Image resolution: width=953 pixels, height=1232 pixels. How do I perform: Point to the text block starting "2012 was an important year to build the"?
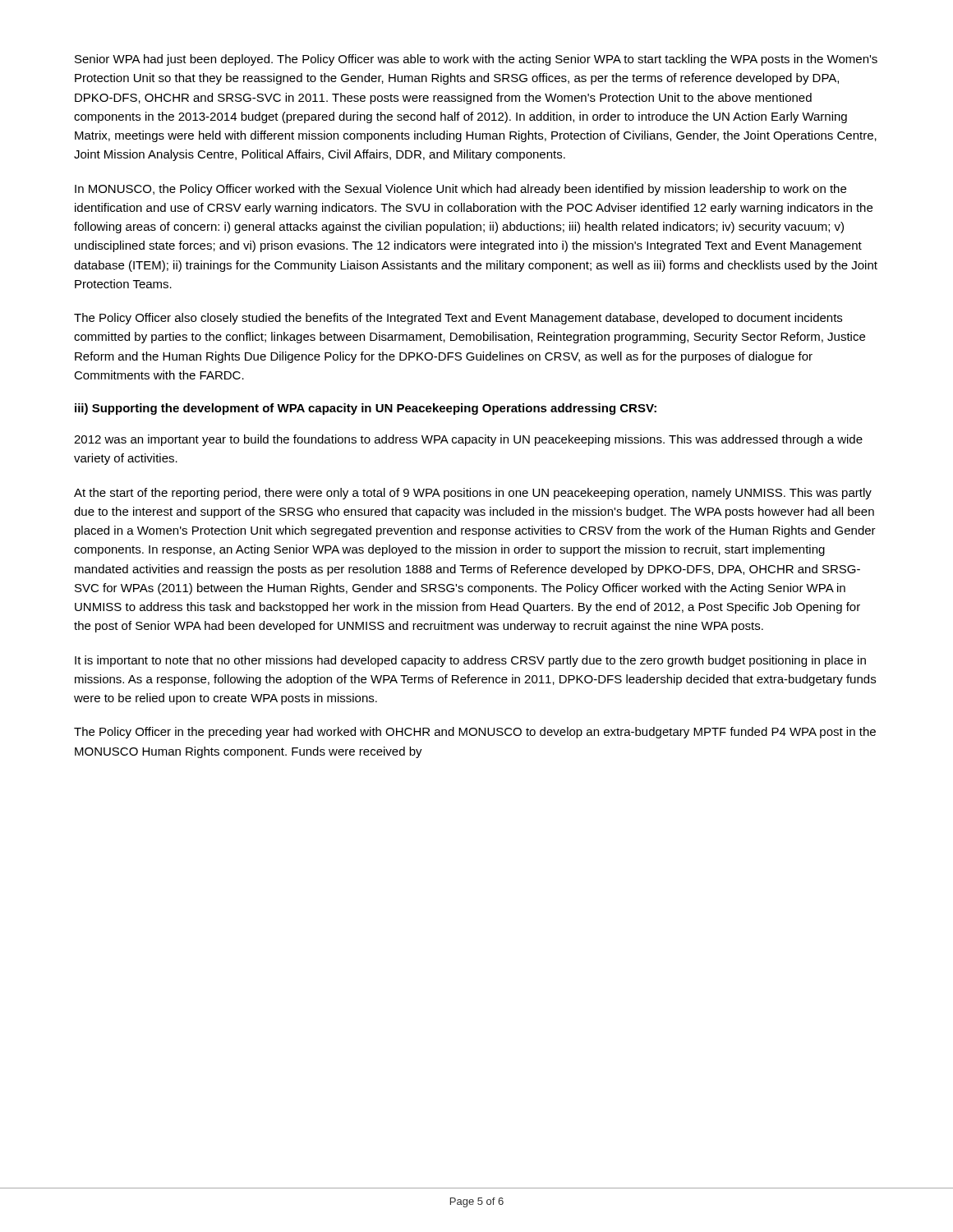(x=468, y=449)
